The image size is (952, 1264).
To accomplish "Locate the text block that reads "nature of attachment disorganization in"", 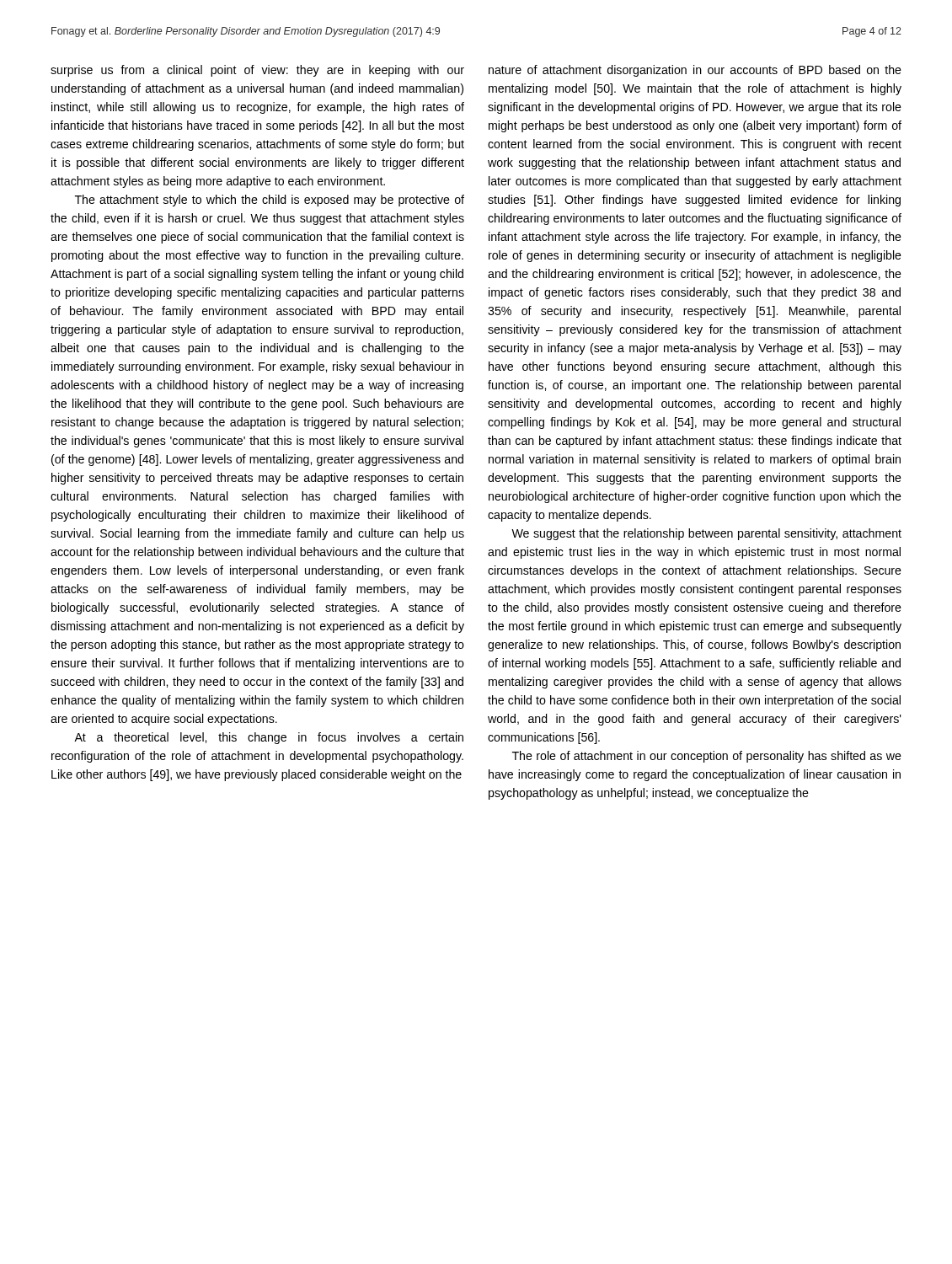I will click(x=695, y=431).
